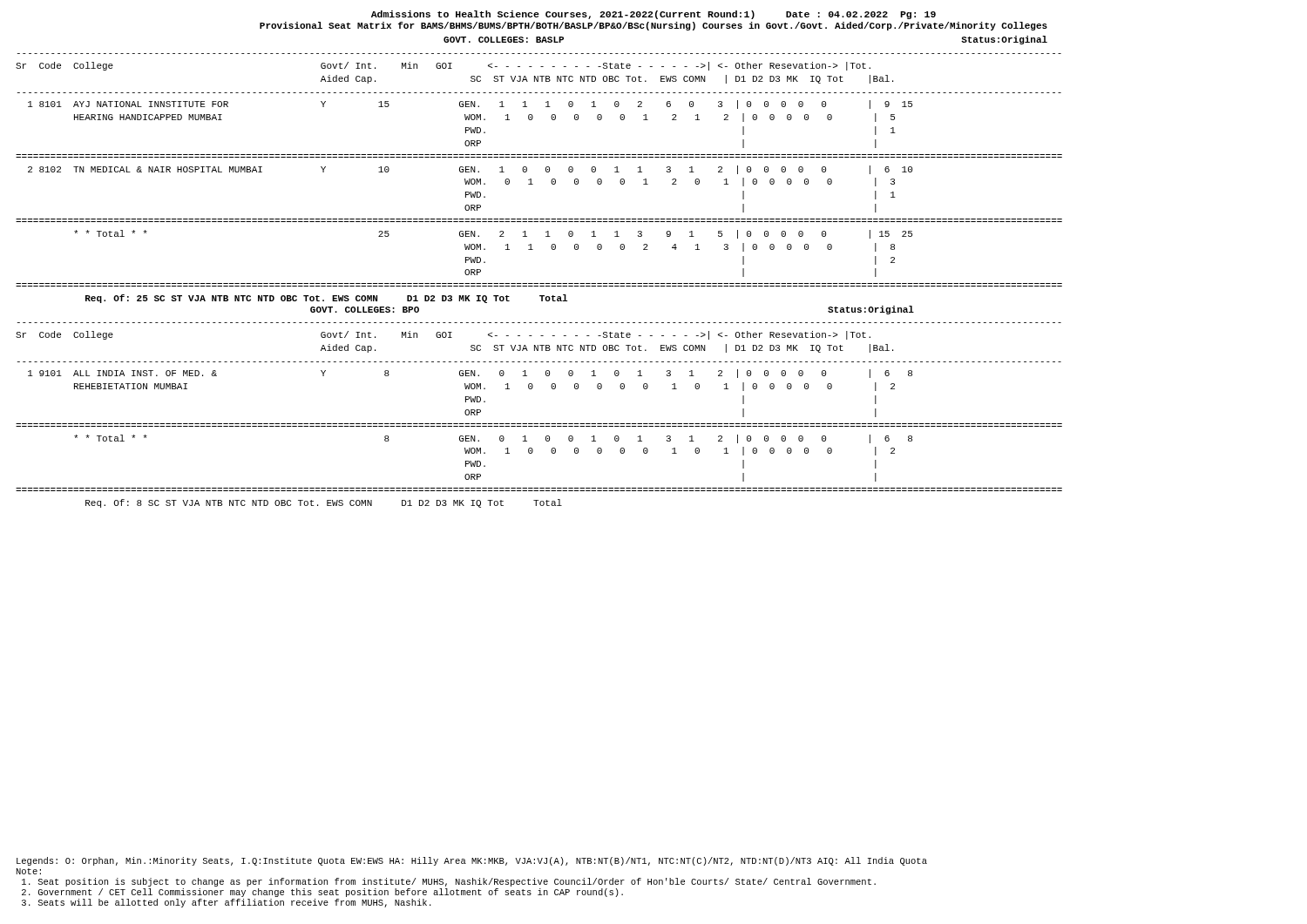Point to the passage starting "GOVT. COLLEGES: BASLP Status:Original"
The image size is (1307, 924).
pos(653,40)
